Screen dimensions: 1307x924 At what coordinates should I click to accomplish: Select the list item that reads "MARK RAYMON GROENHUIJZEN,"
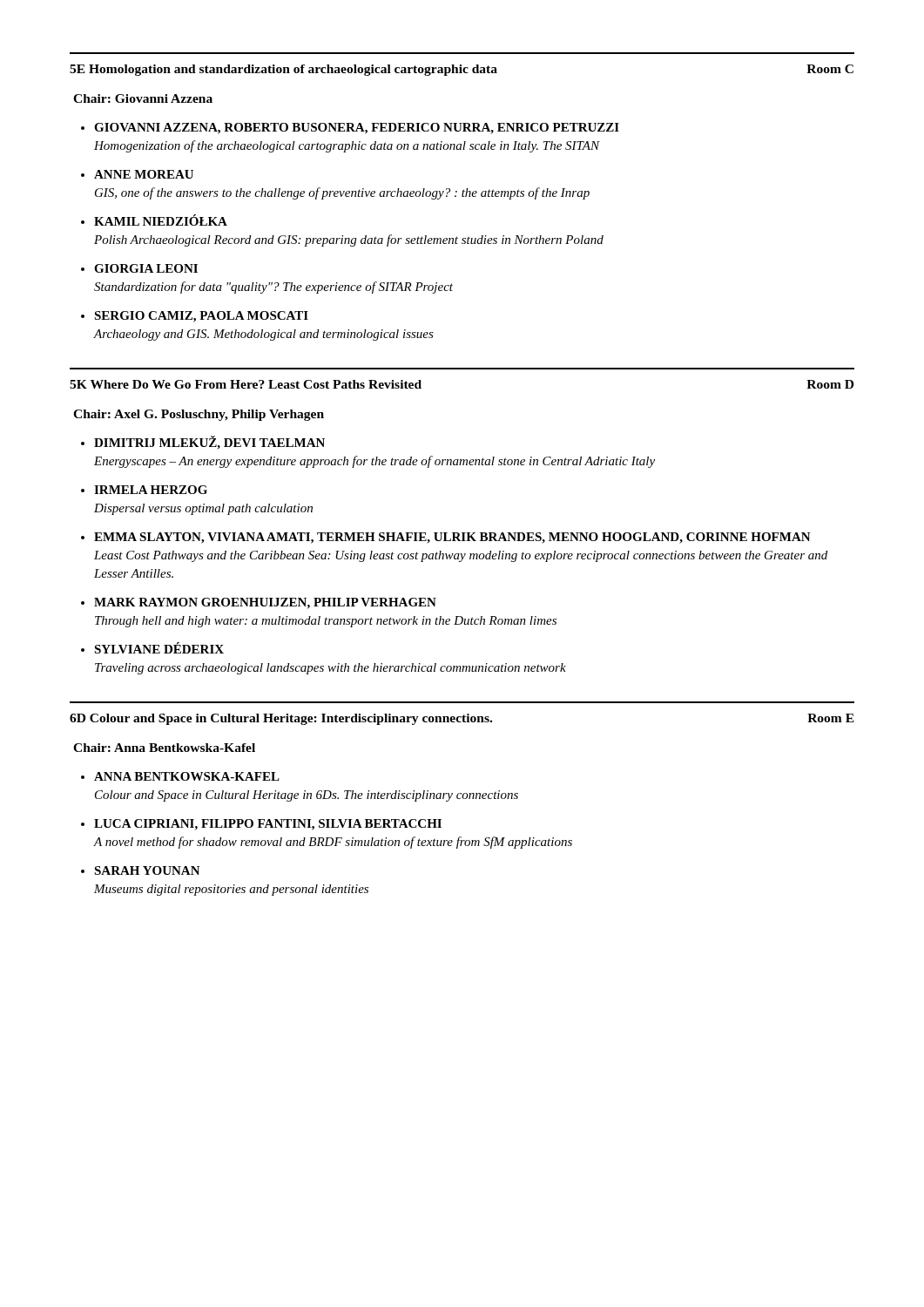tap(474, 612)
